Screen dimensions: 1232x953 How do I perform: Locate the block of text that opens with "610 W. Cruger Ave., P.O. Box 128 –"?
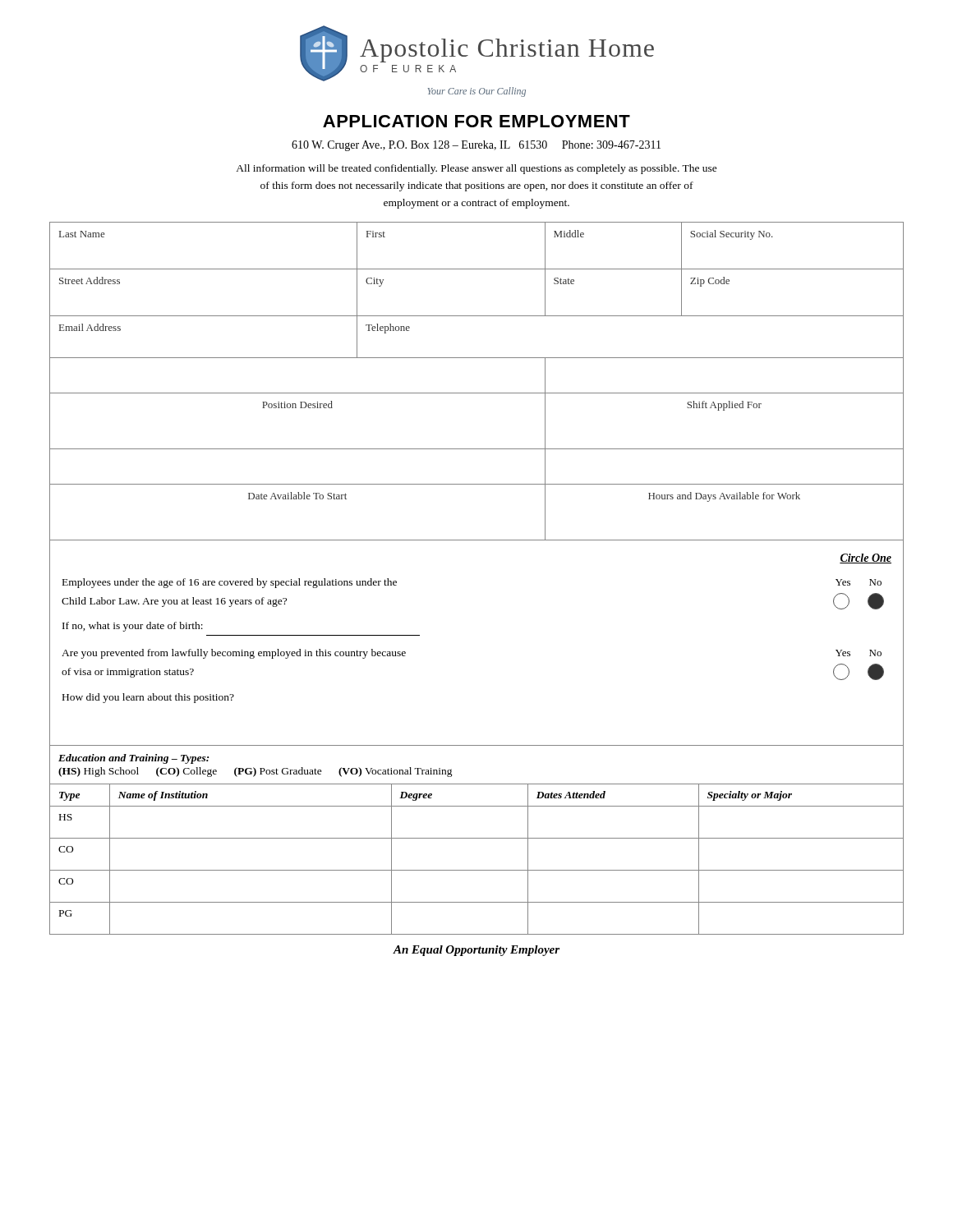tap(476, 145)
